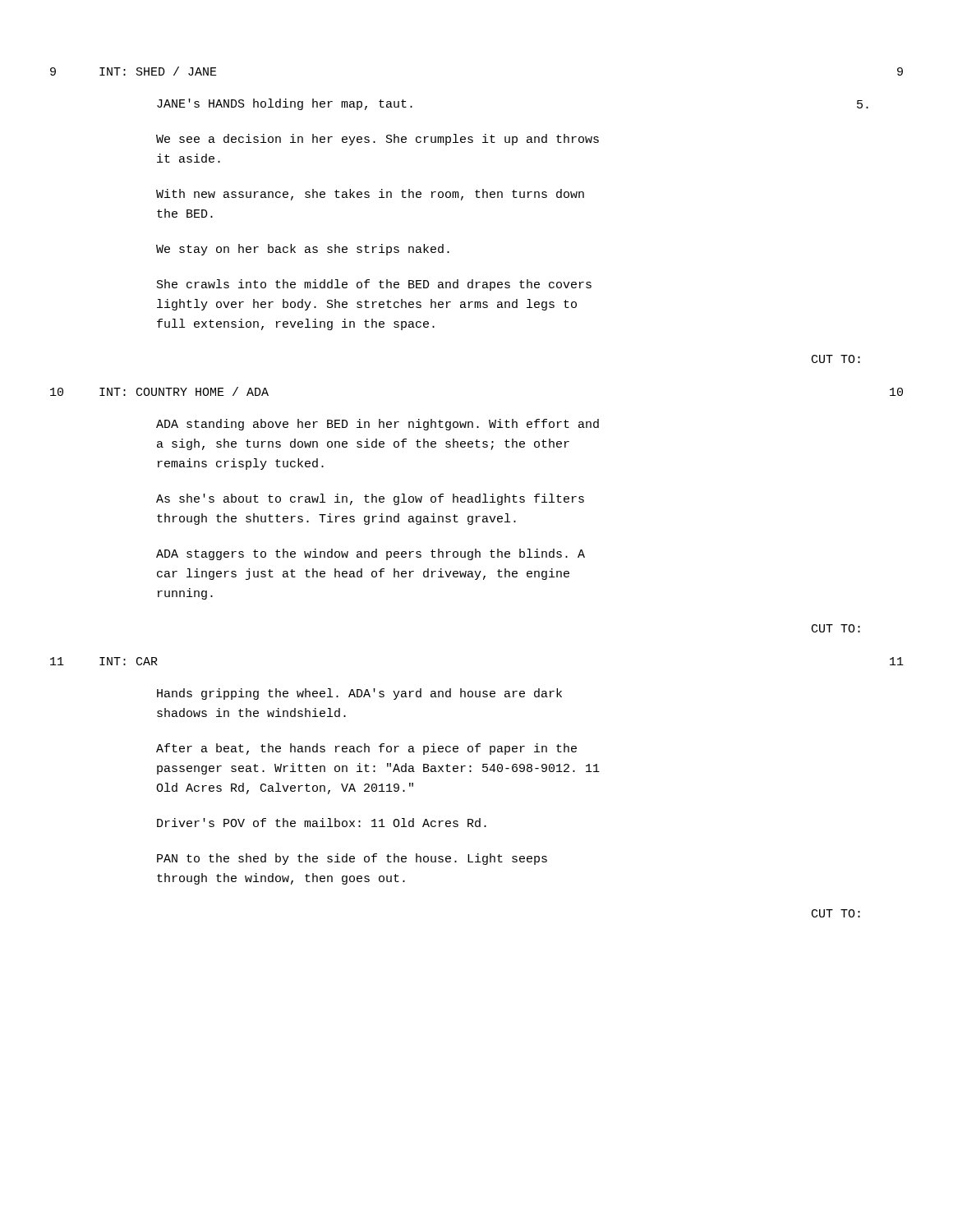Select the text block containing "ADA standing above her BED in"
The width and height of the screenshot is (953, 1232).
378,445
